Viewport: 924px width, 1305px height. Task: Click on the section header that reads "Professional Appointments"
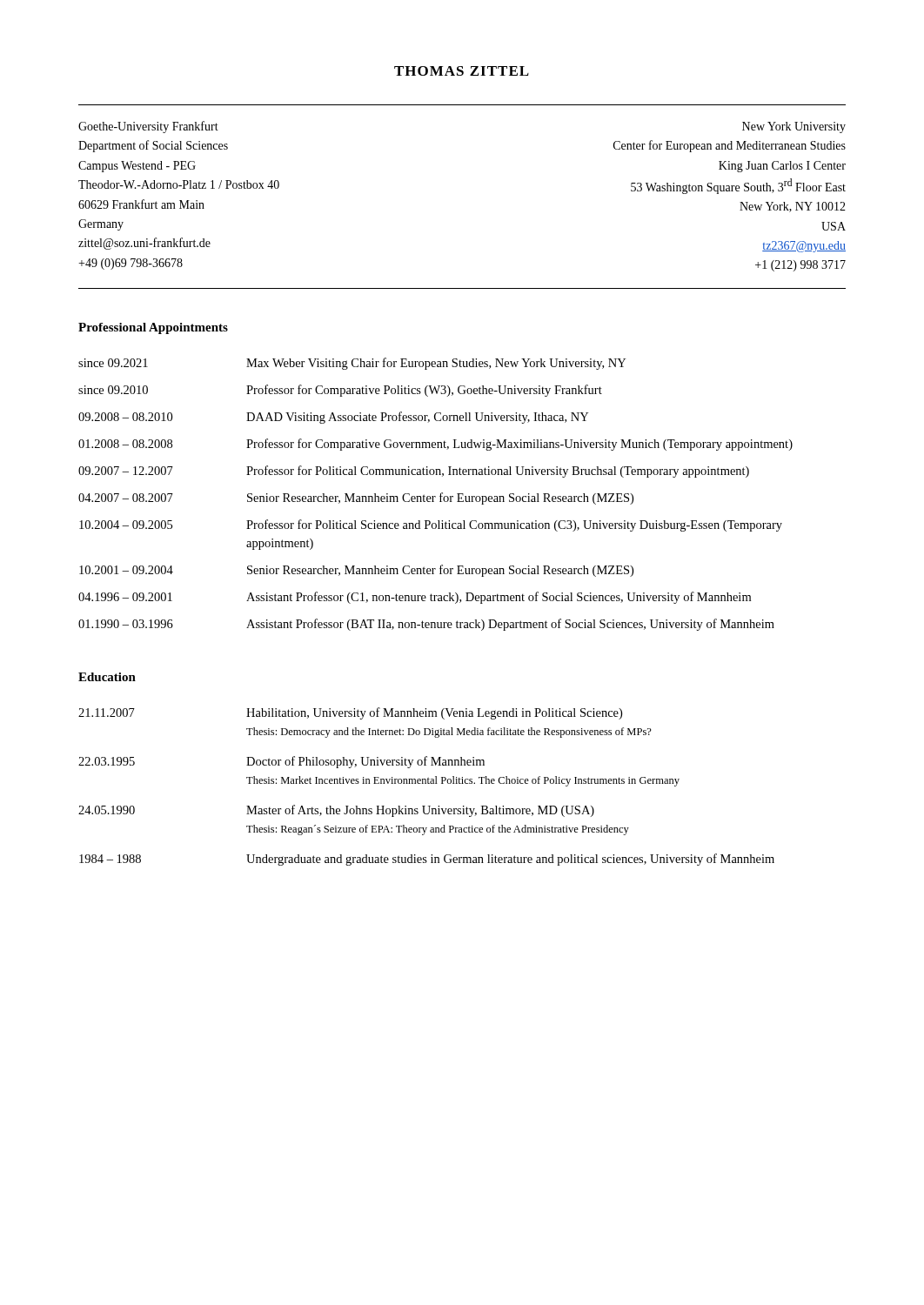click(153, 327)
